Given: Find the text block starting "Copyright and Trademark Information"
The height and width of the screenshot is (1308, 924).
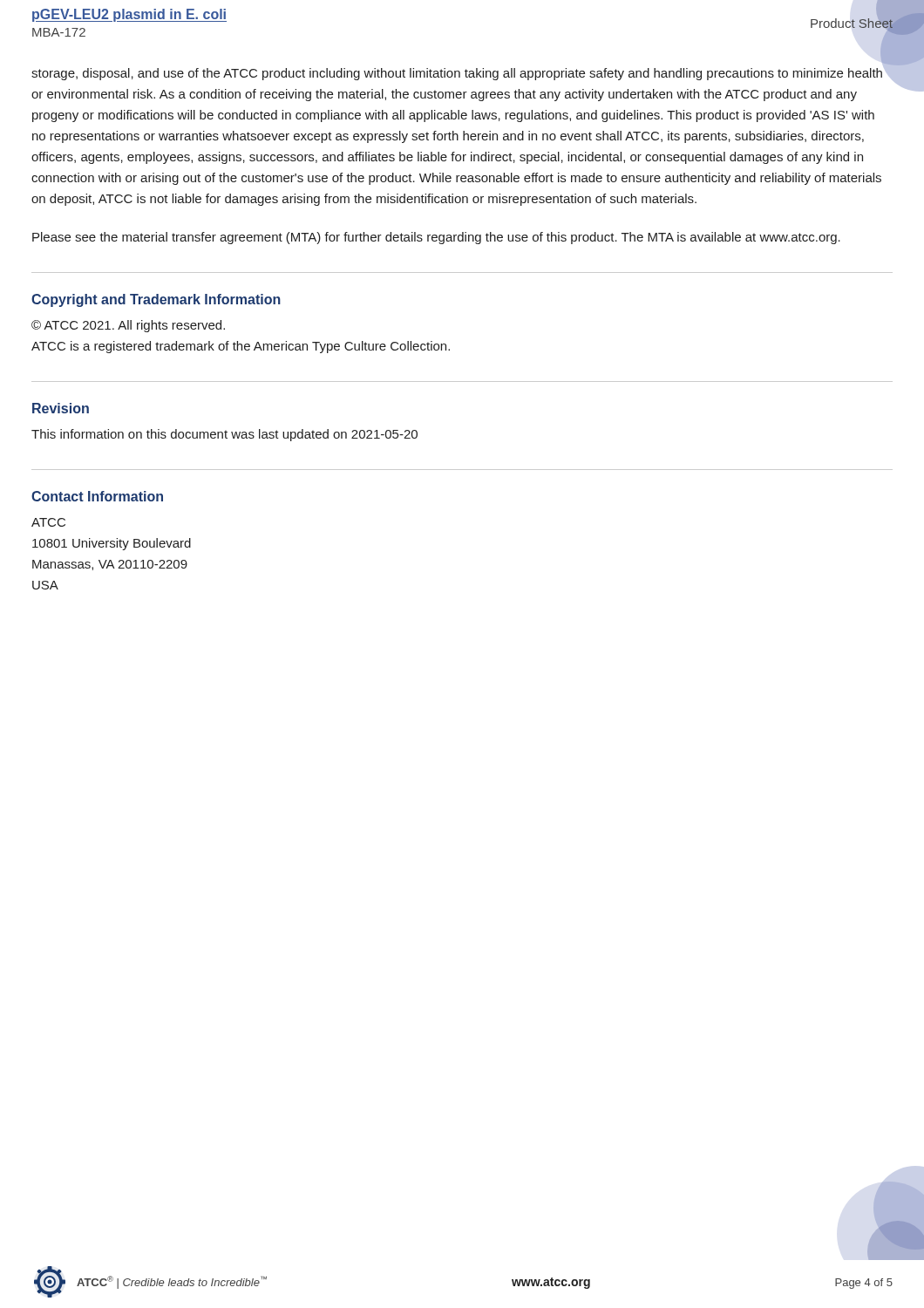Looking at the screenshot, I should coord(156,300).
